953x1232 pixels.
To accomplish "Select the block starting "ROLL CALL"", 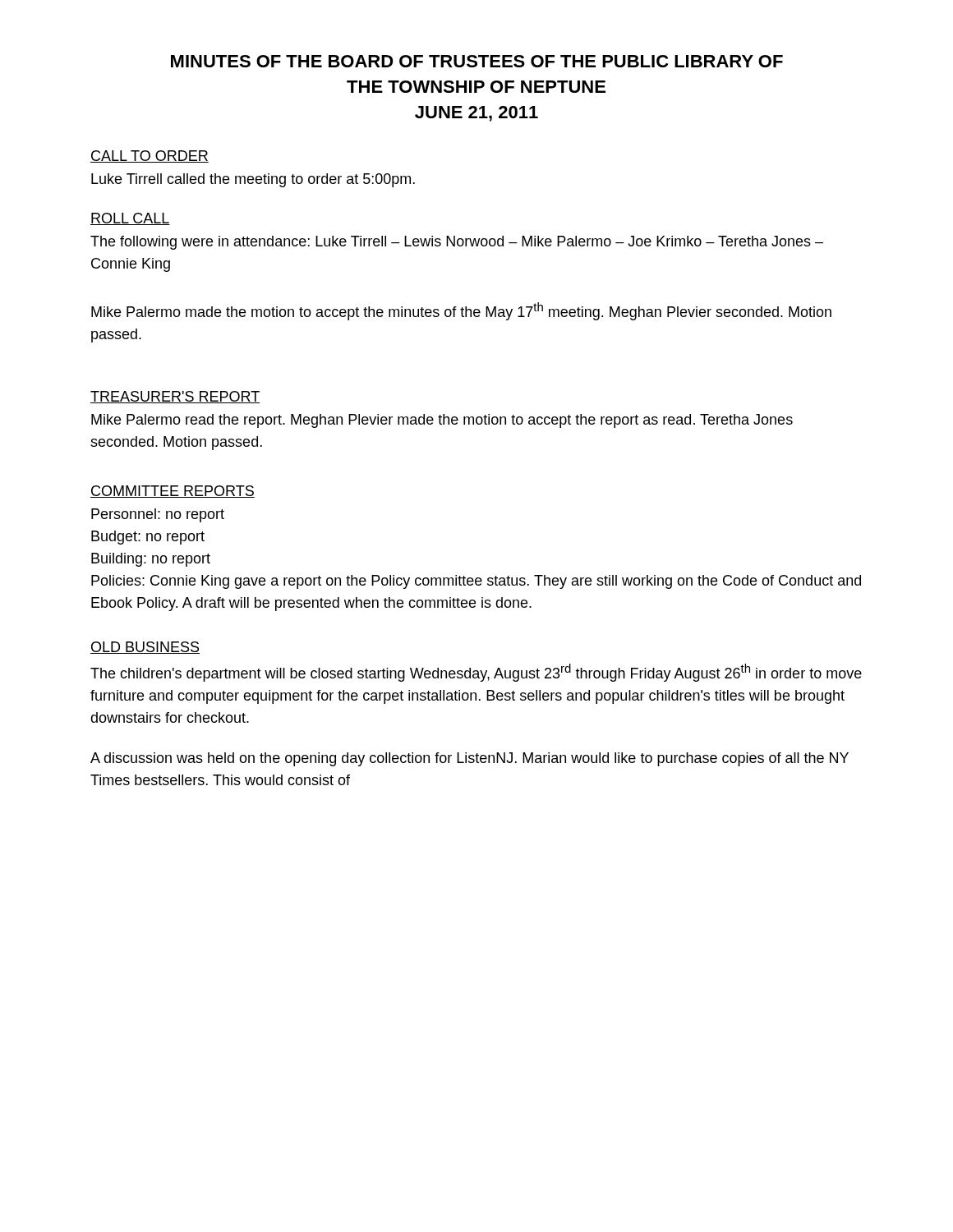I will (130, 219).
